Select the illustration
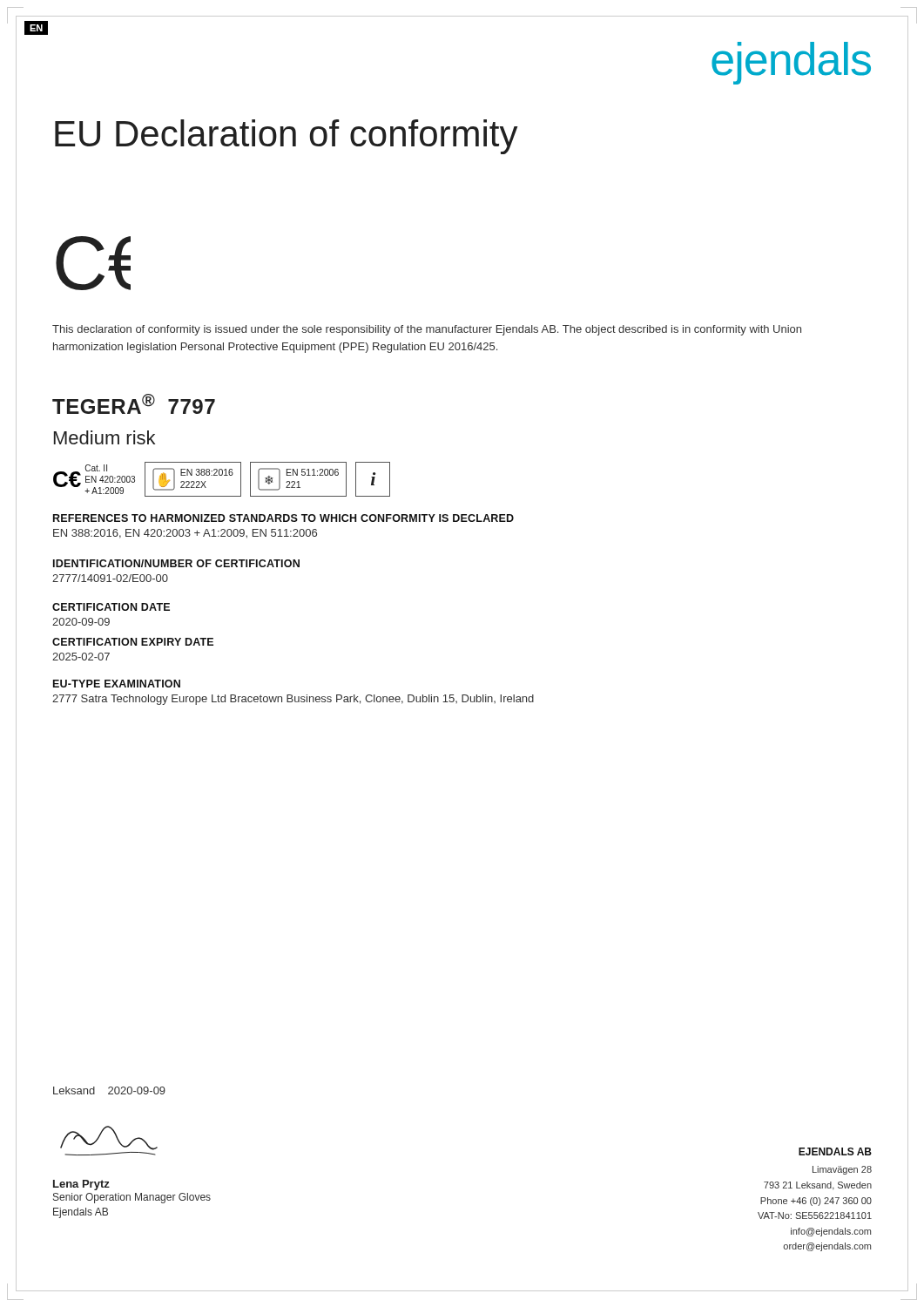 [132, 1138]
